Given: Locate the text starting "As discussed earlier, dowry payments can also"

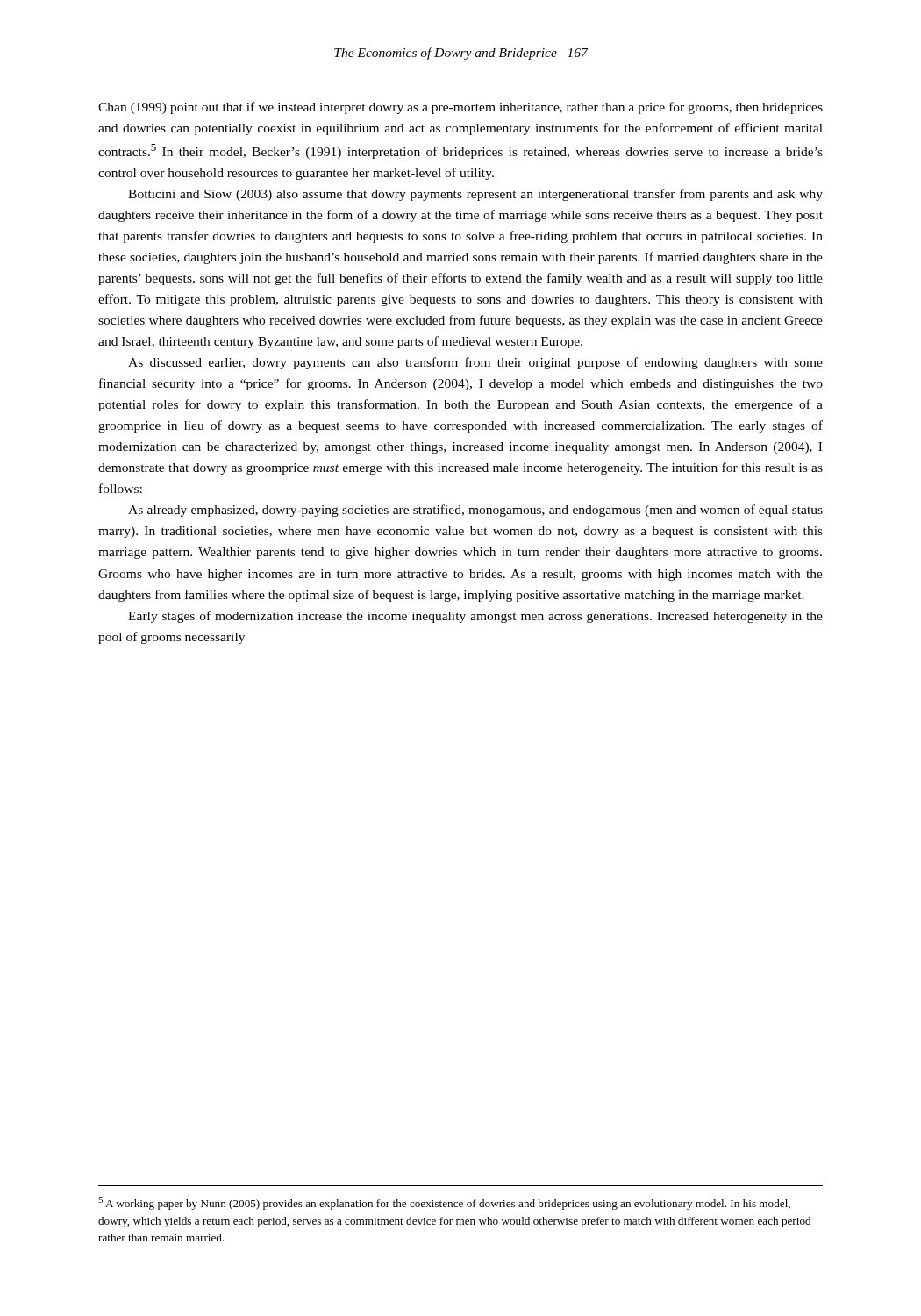Looking at the screenshot, I should pyautogui.click(x=460, y=426).
